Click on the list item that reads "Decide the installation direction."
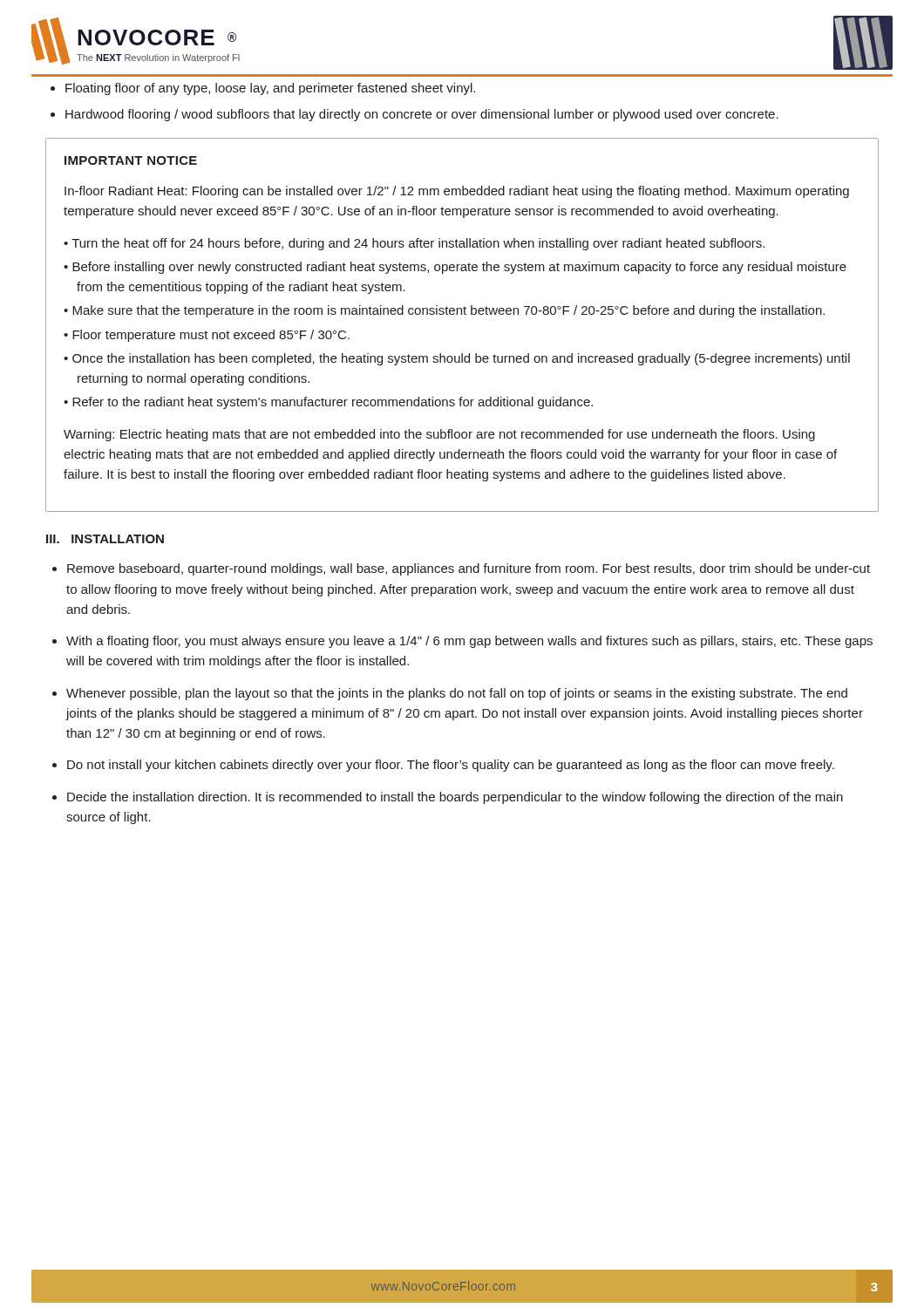The width and height of the screenshot is (924, 1308). tap(455, 806)
